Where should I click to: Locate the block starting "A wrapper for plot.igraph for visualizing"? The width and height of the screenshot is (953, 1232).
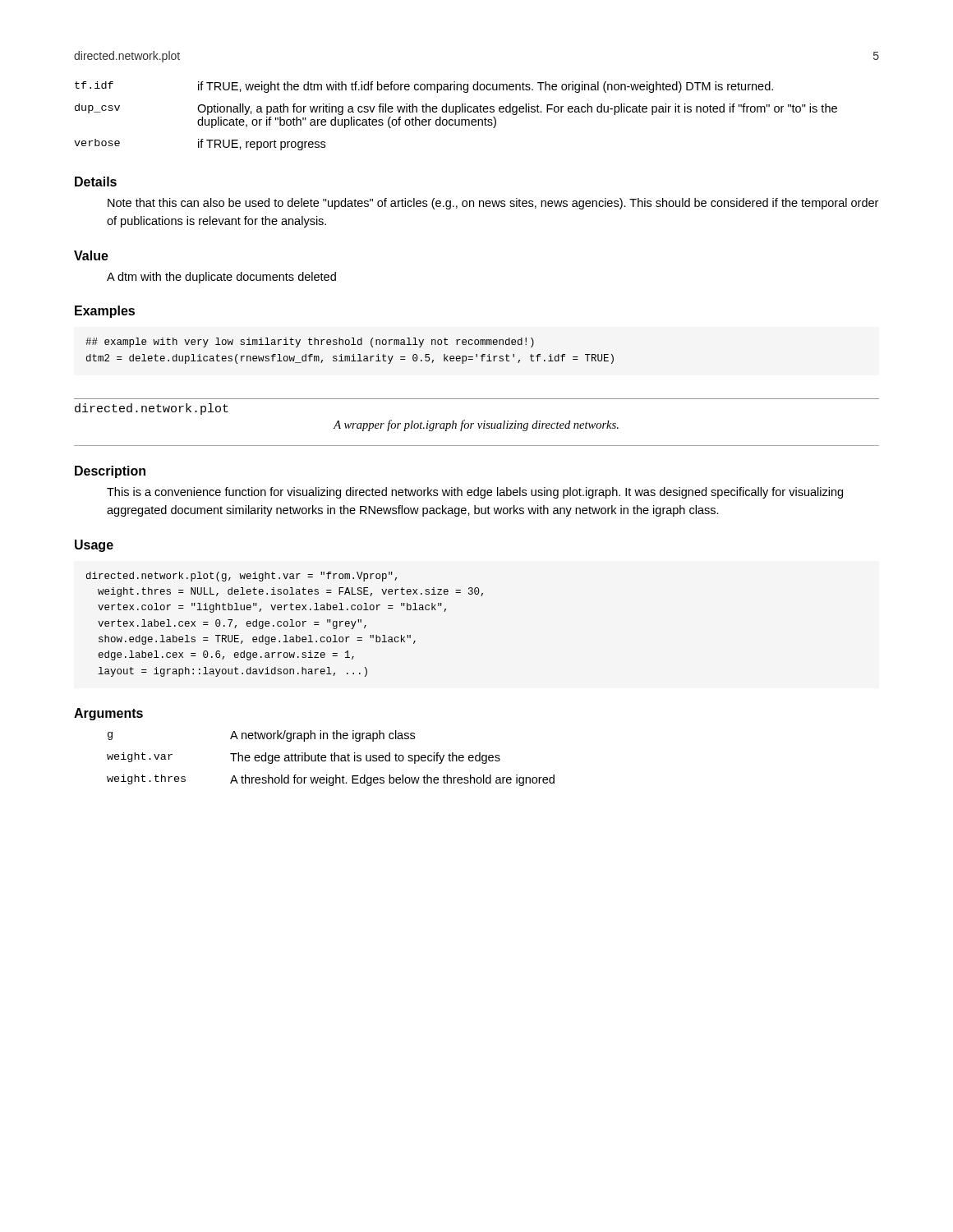coord(476,425)
